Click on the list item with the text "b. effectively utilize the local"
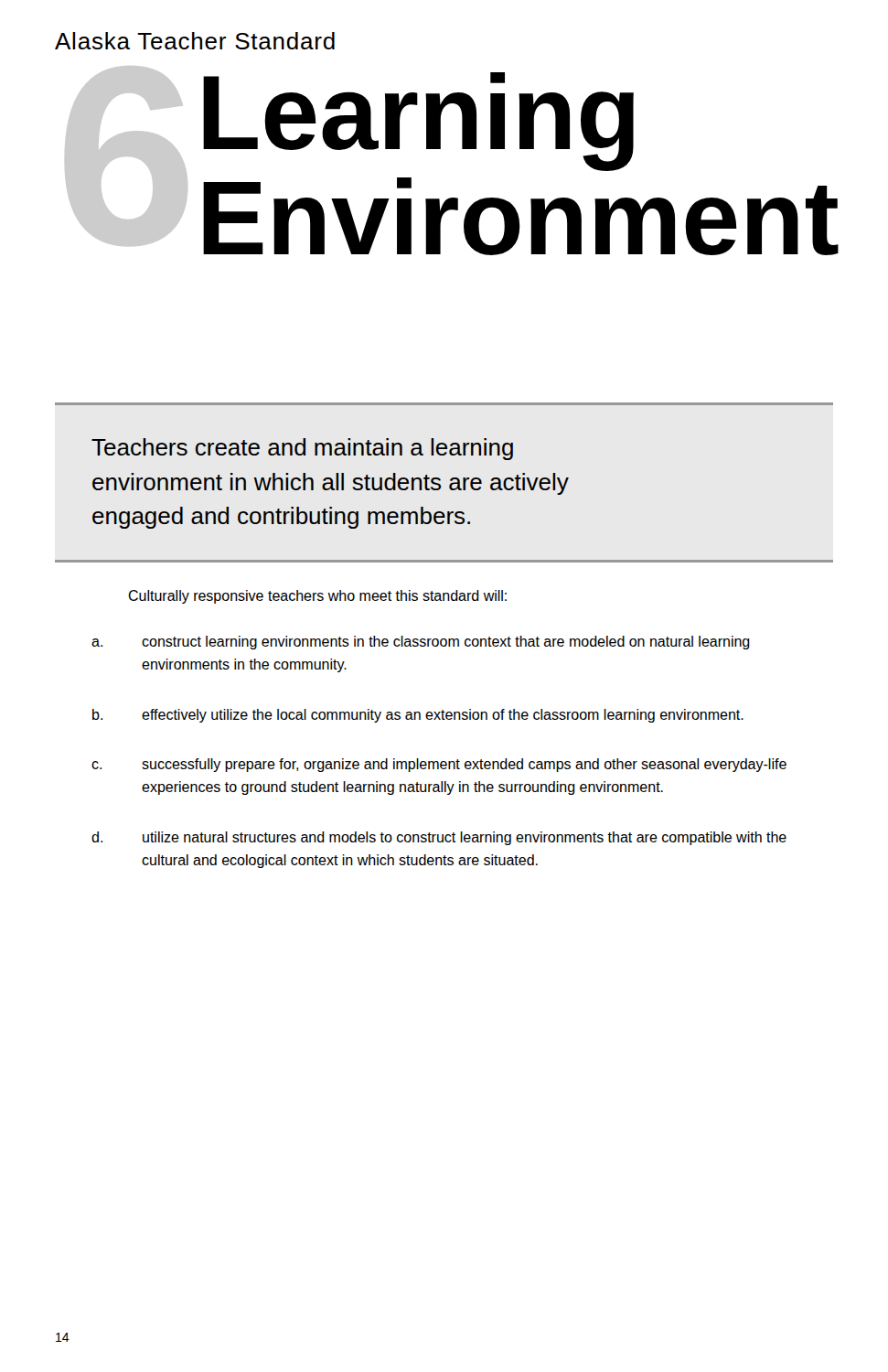 pos(453,715)
